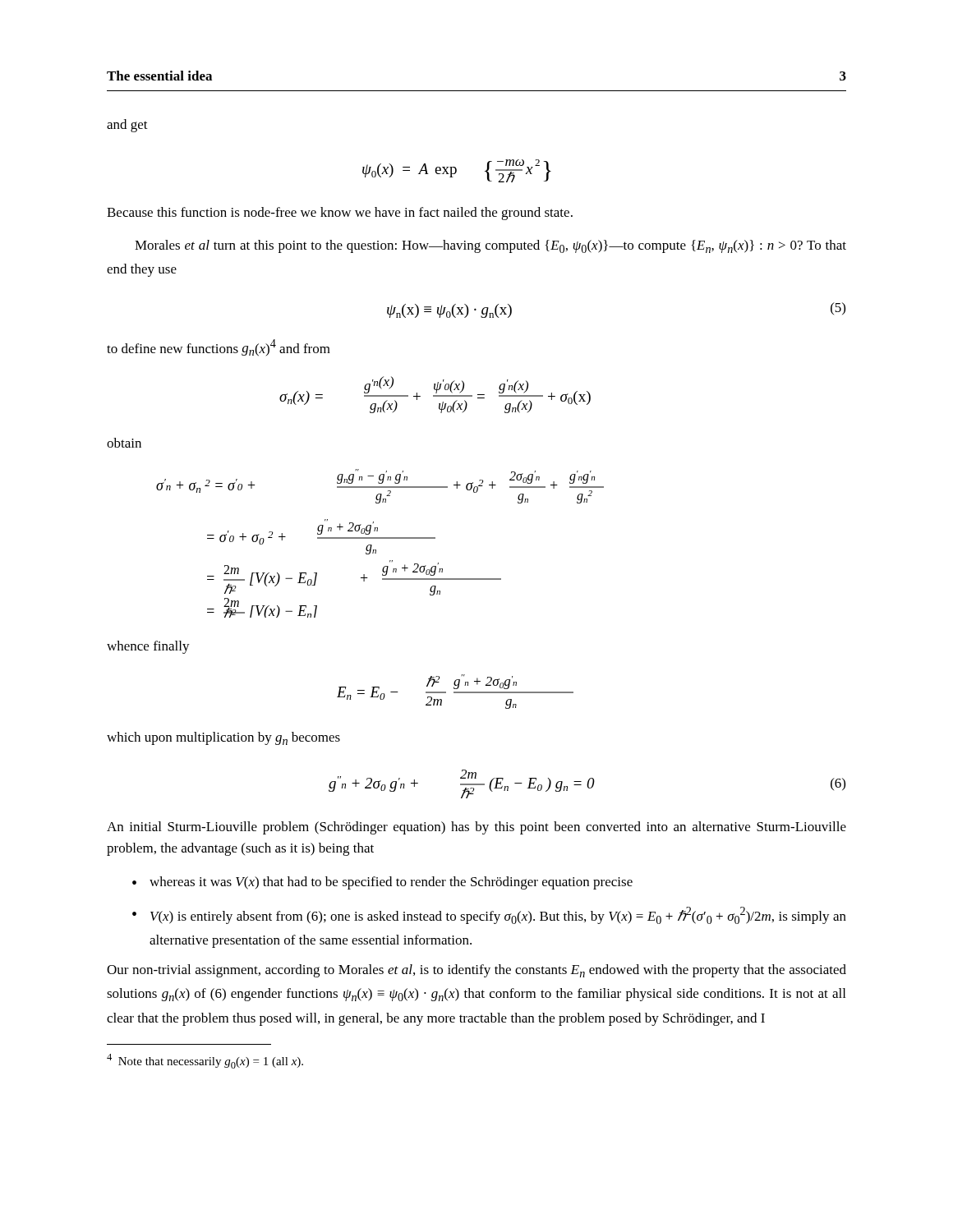This screenshot has width=953, height=1232.
Task: Locate the formula that says "En = E0 − ℏ2 2m g′′n"
Action: 476,692
